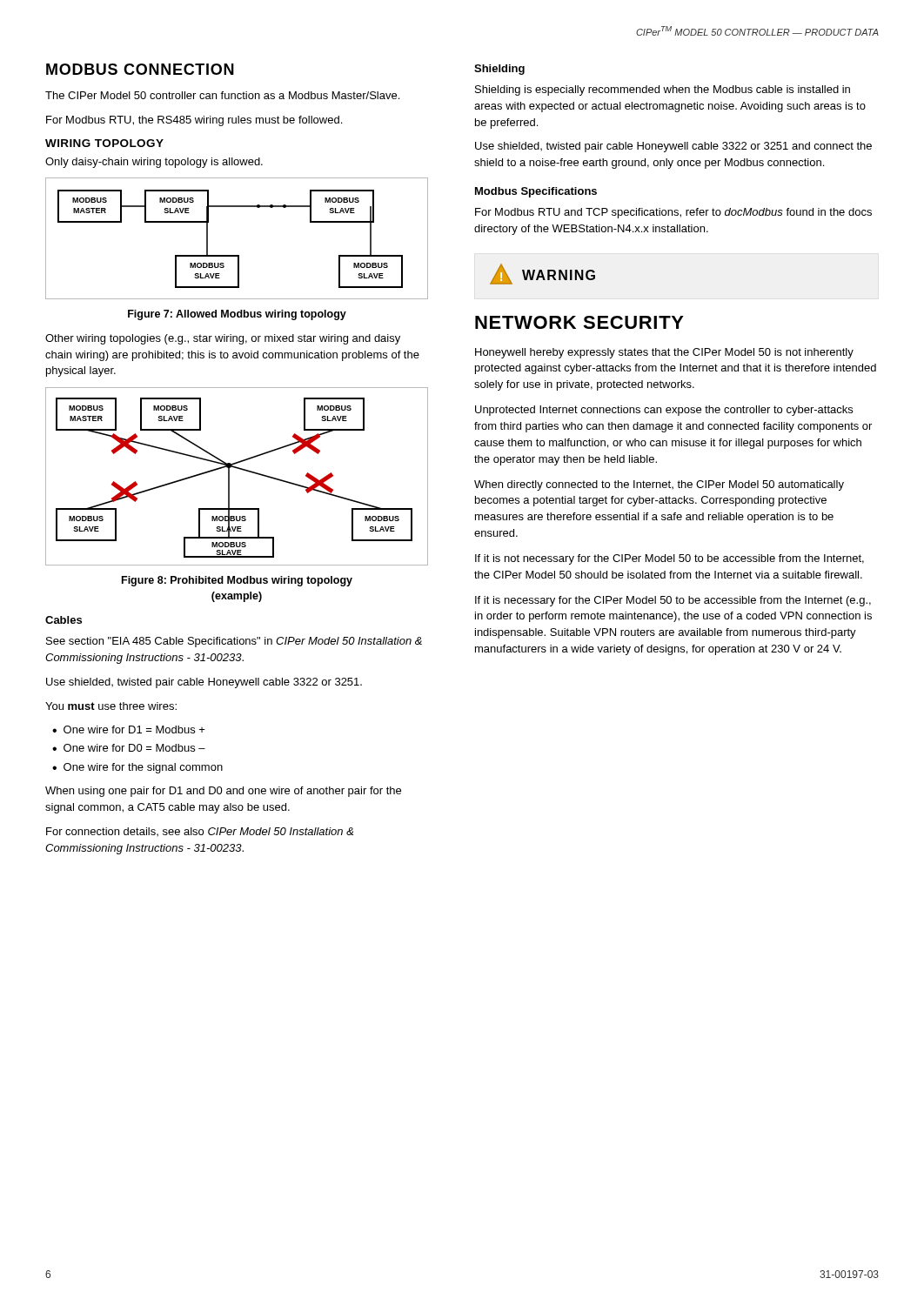The height and width of the screenshot is (1305, 924).
Task: Point to the text starting "You must use three wires:"
Action: [x=111, y=706]
